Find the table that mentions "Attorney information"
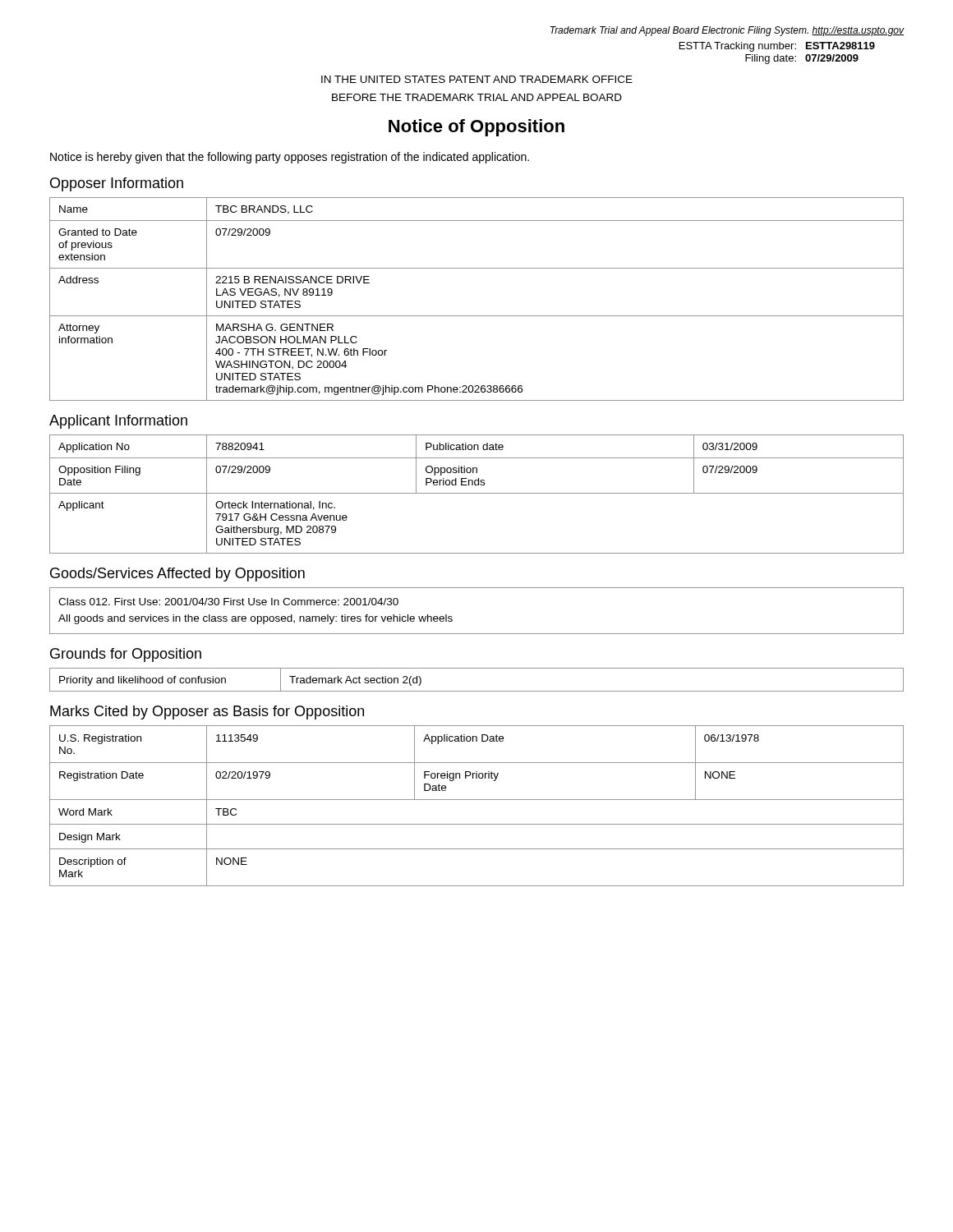 tap(476, 299)
